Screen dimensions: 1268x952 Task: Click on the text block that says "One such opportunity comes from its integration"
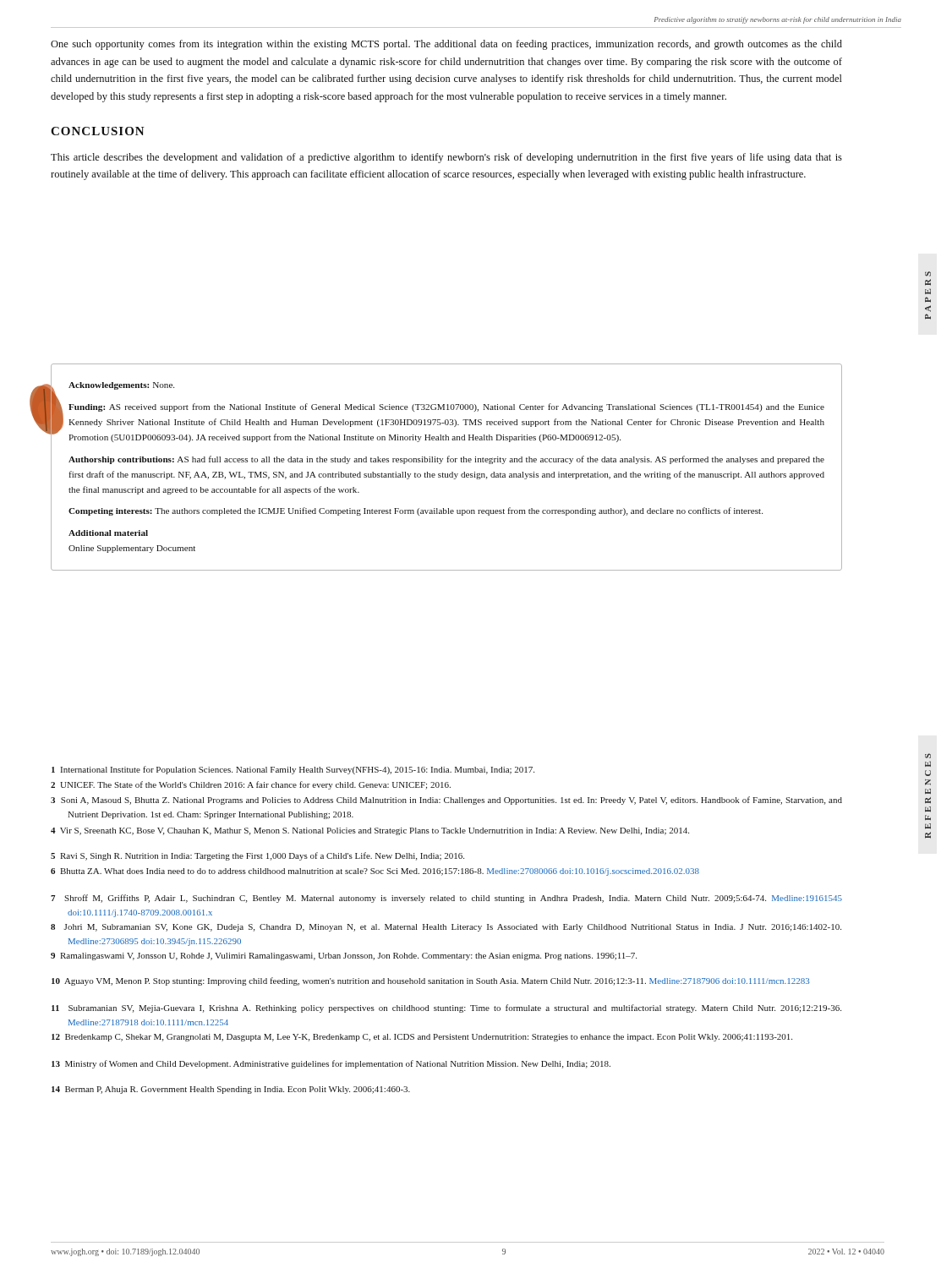446,70
